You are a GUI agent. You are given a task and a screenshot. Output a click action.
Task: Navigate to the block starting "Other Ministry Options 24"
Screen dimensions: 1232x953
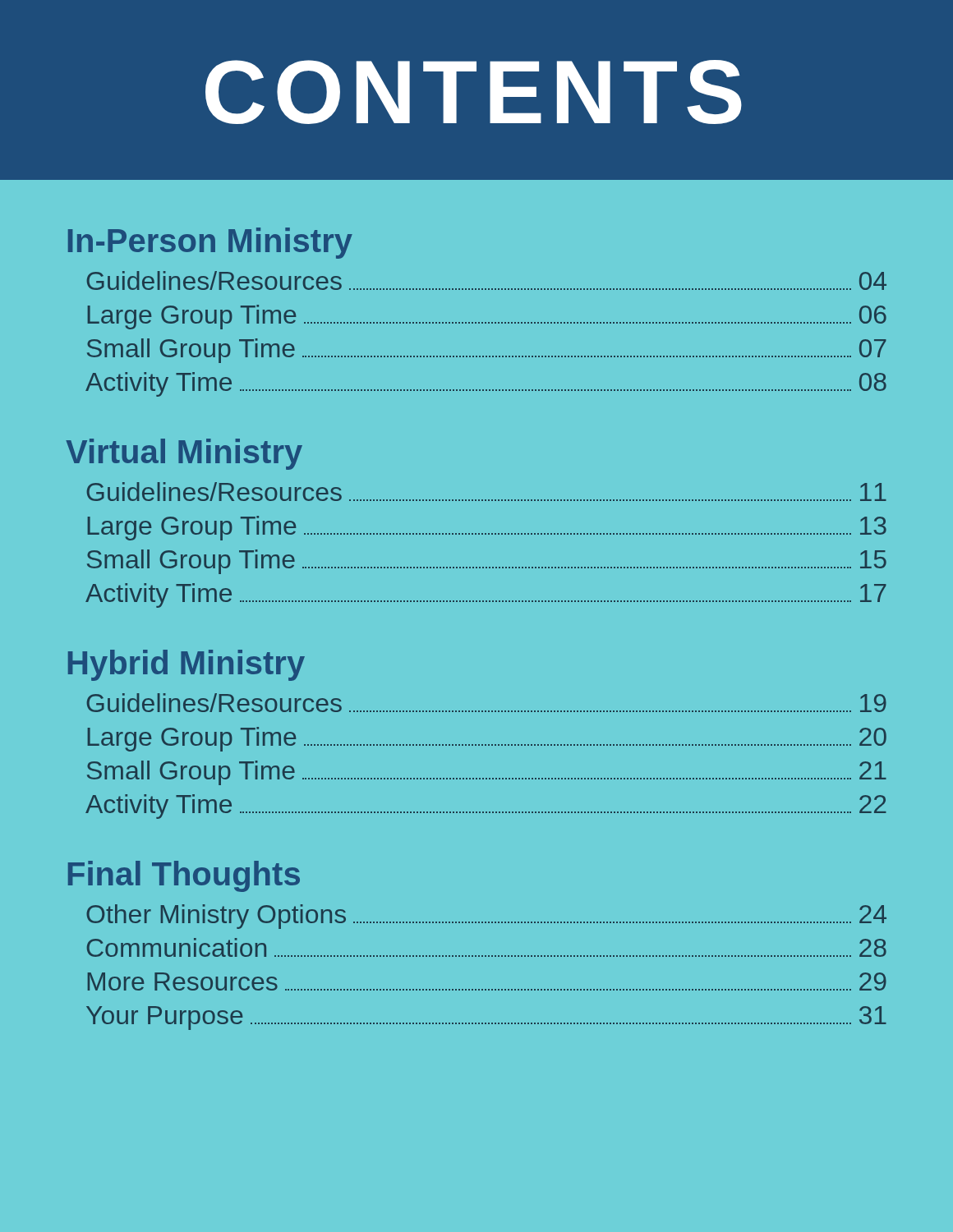486,915
